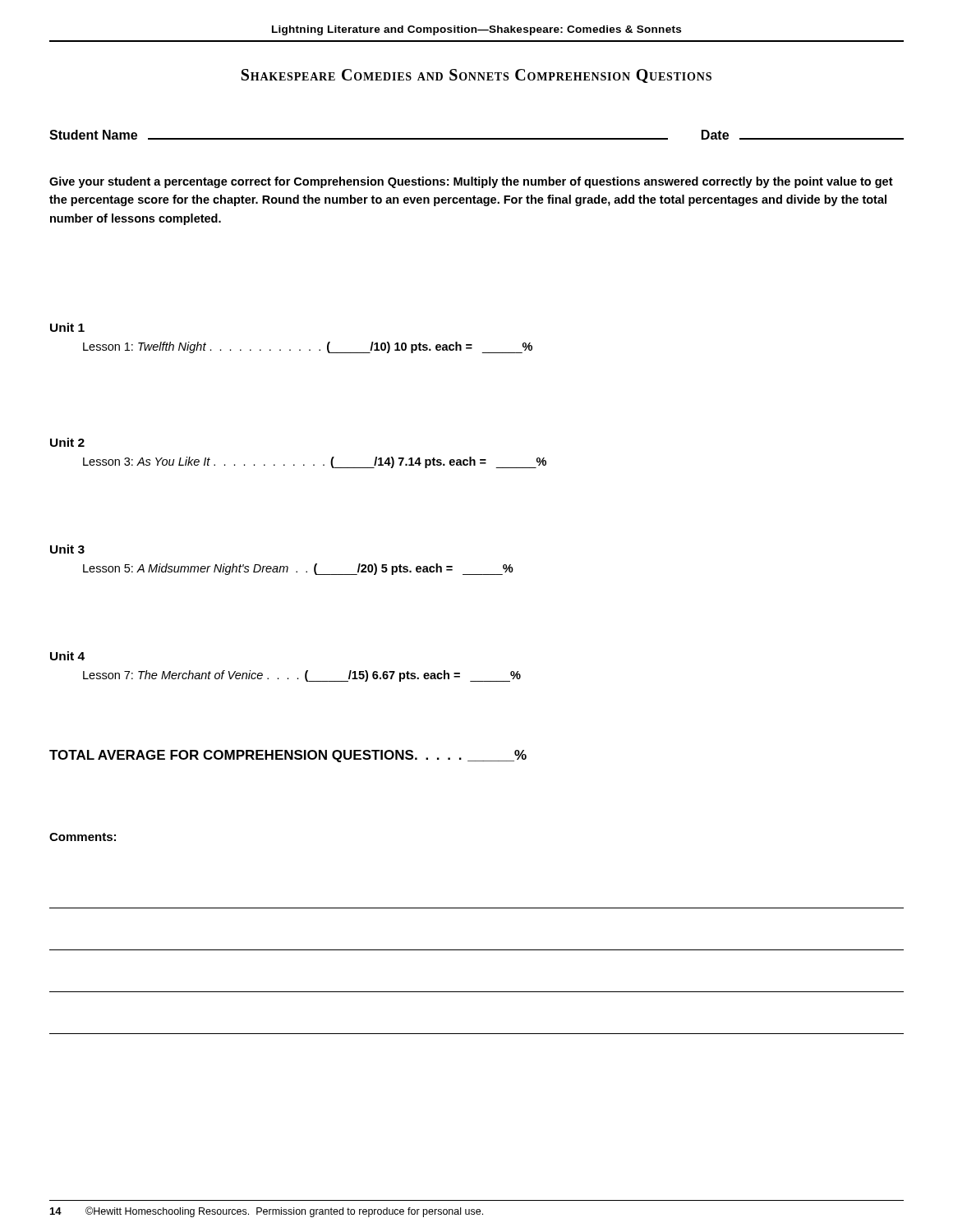Click on the list item with the text "Lesson 3: As You Like"
The image size is (953, 1232).
point(314,462)
